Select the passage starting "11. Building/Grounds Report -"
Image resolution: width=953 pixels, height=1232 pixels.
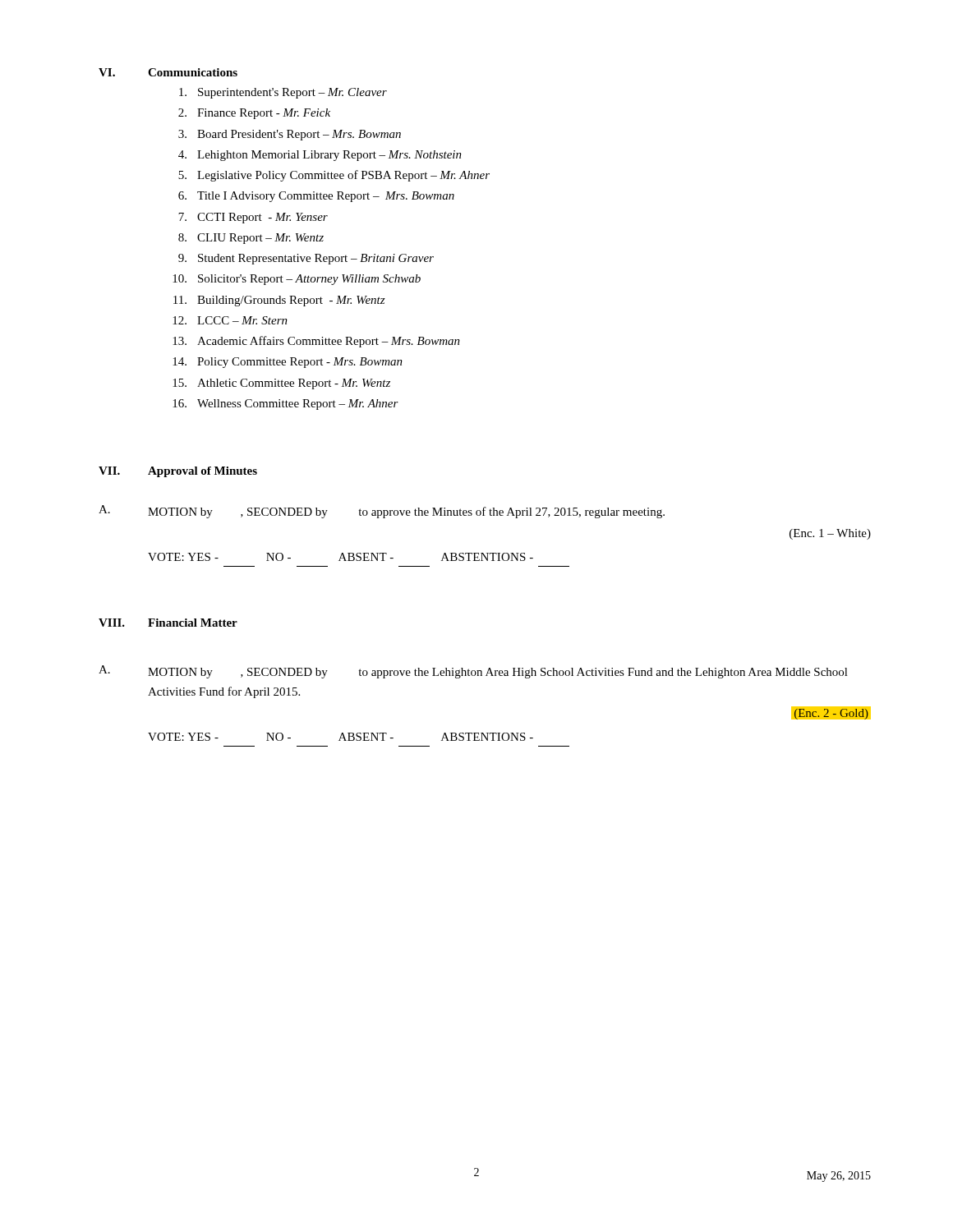[x=279, y=301]
